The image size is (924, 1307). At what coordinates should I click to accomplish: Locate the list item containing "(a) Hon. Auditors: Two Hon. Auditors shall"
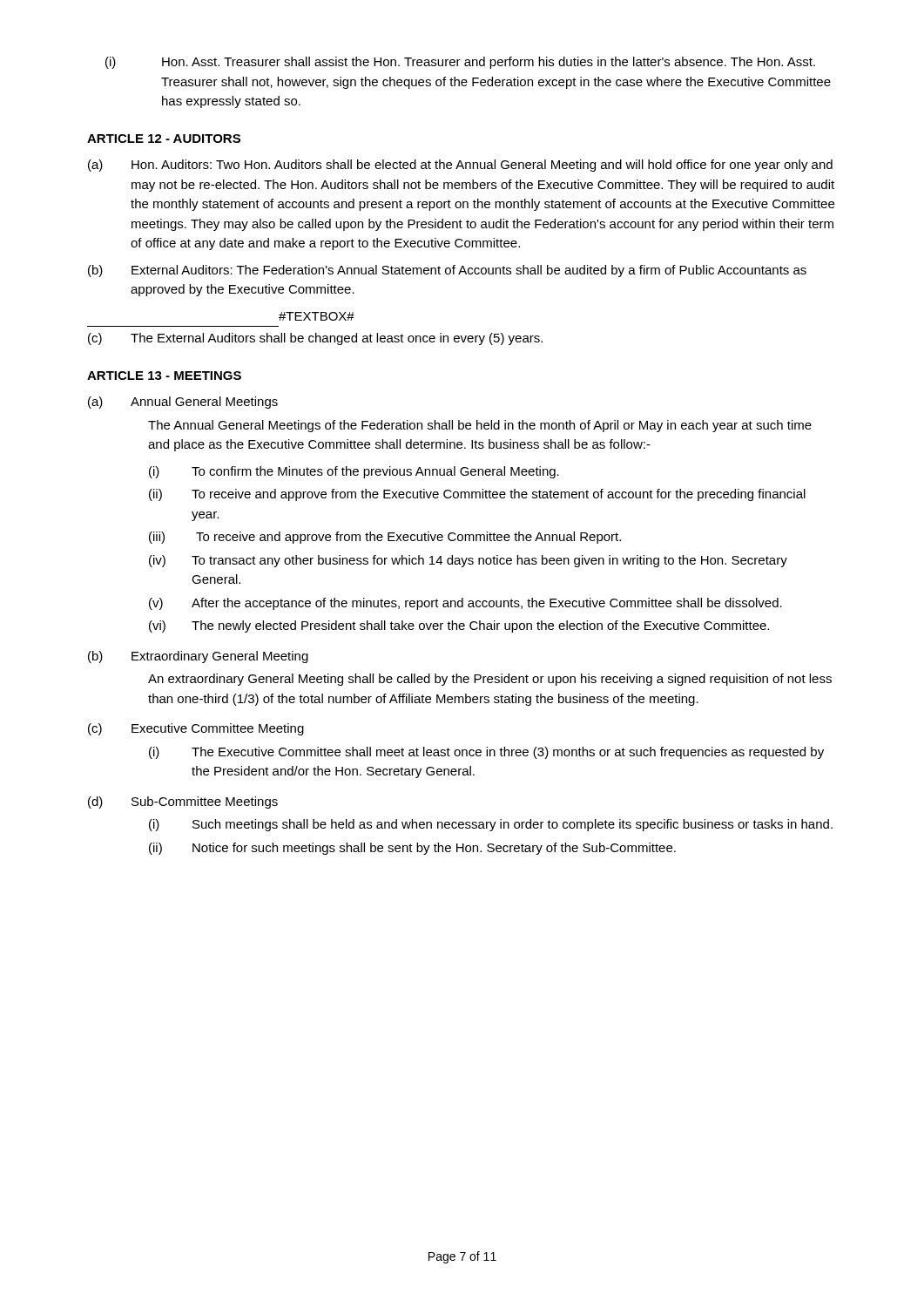(462, 204)
